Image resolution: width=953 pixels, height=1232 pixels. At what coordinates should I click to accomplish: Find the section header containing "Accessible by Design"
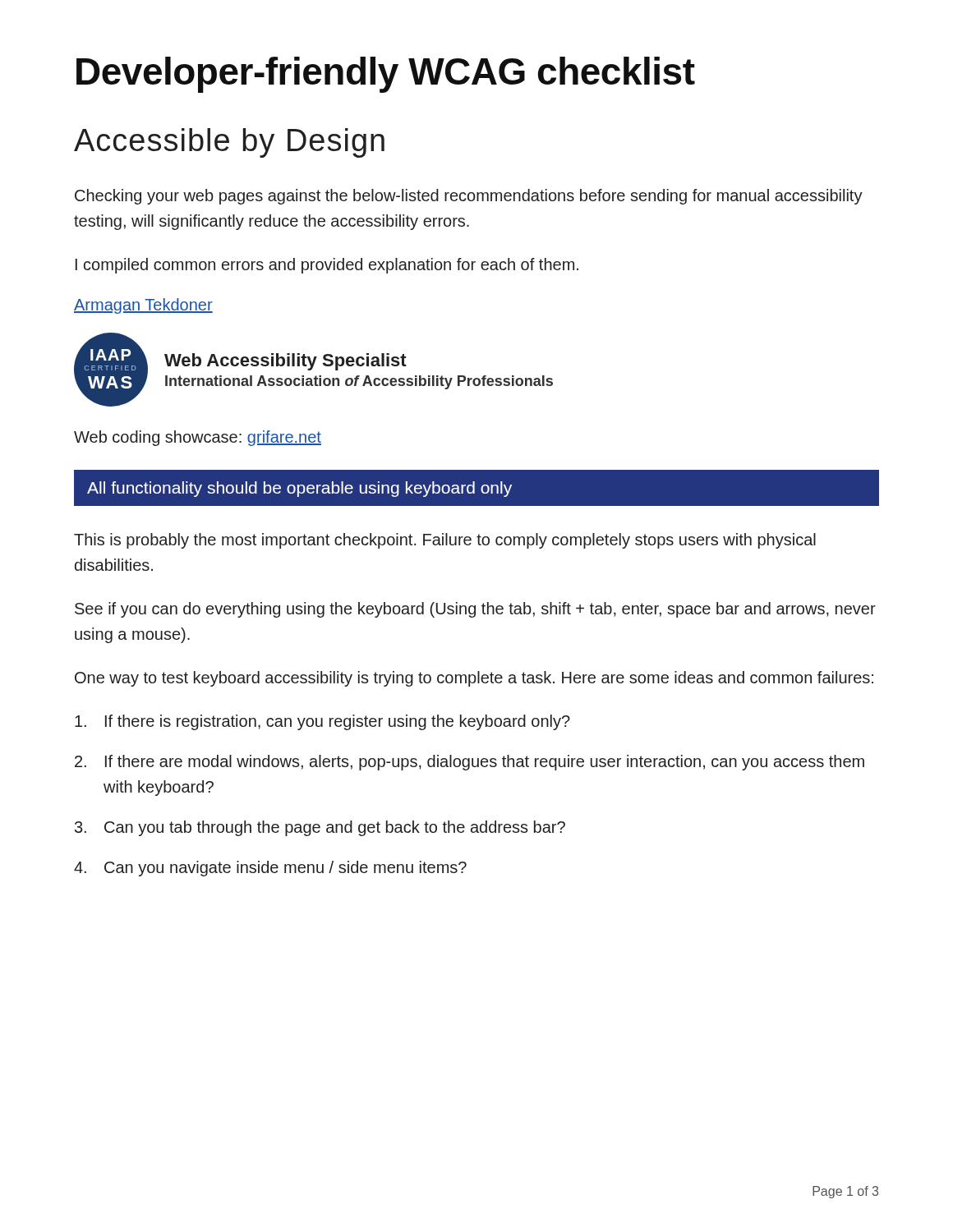(229, 143)
